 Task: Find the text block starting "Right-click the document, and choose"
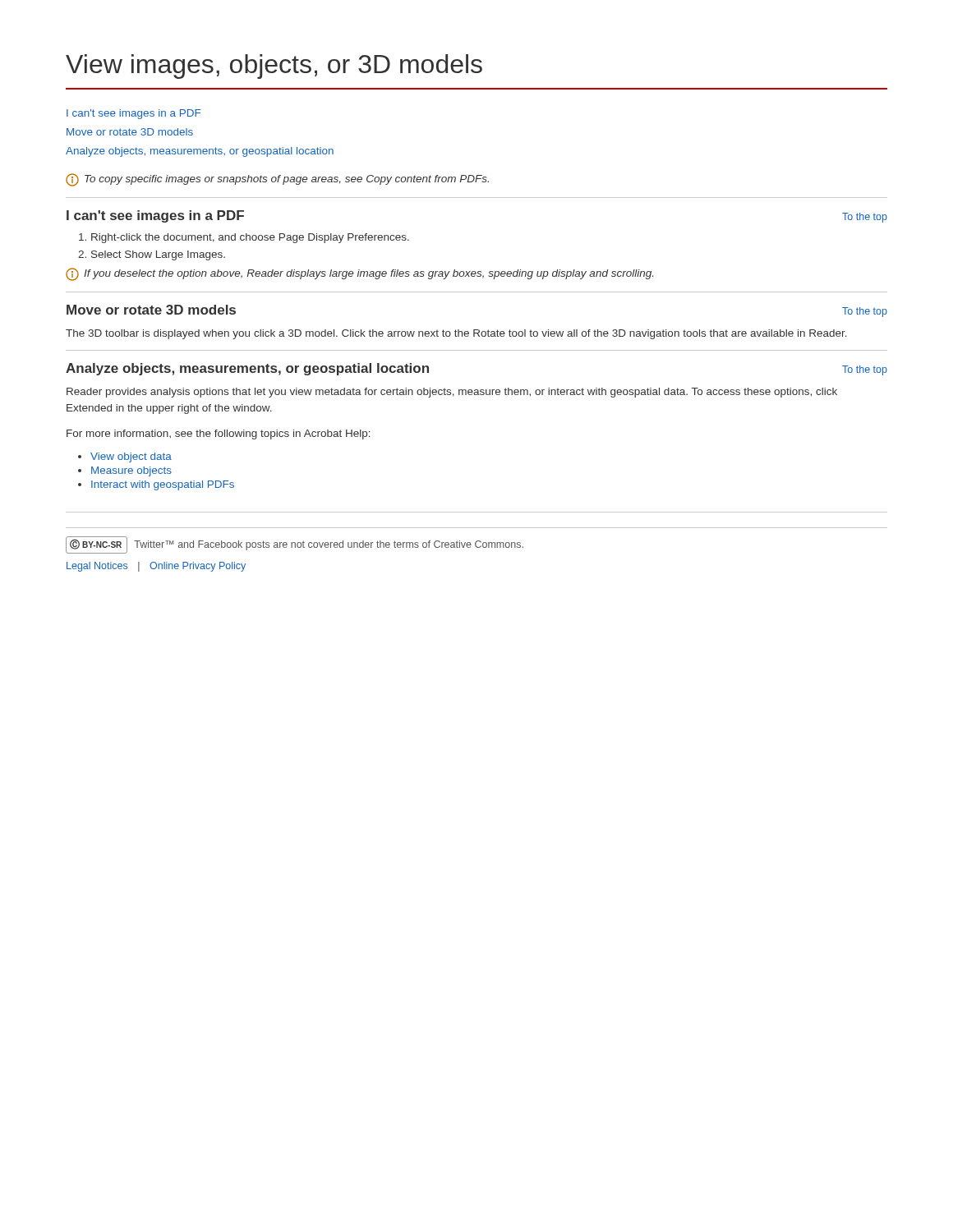click(x=244, y=238)
